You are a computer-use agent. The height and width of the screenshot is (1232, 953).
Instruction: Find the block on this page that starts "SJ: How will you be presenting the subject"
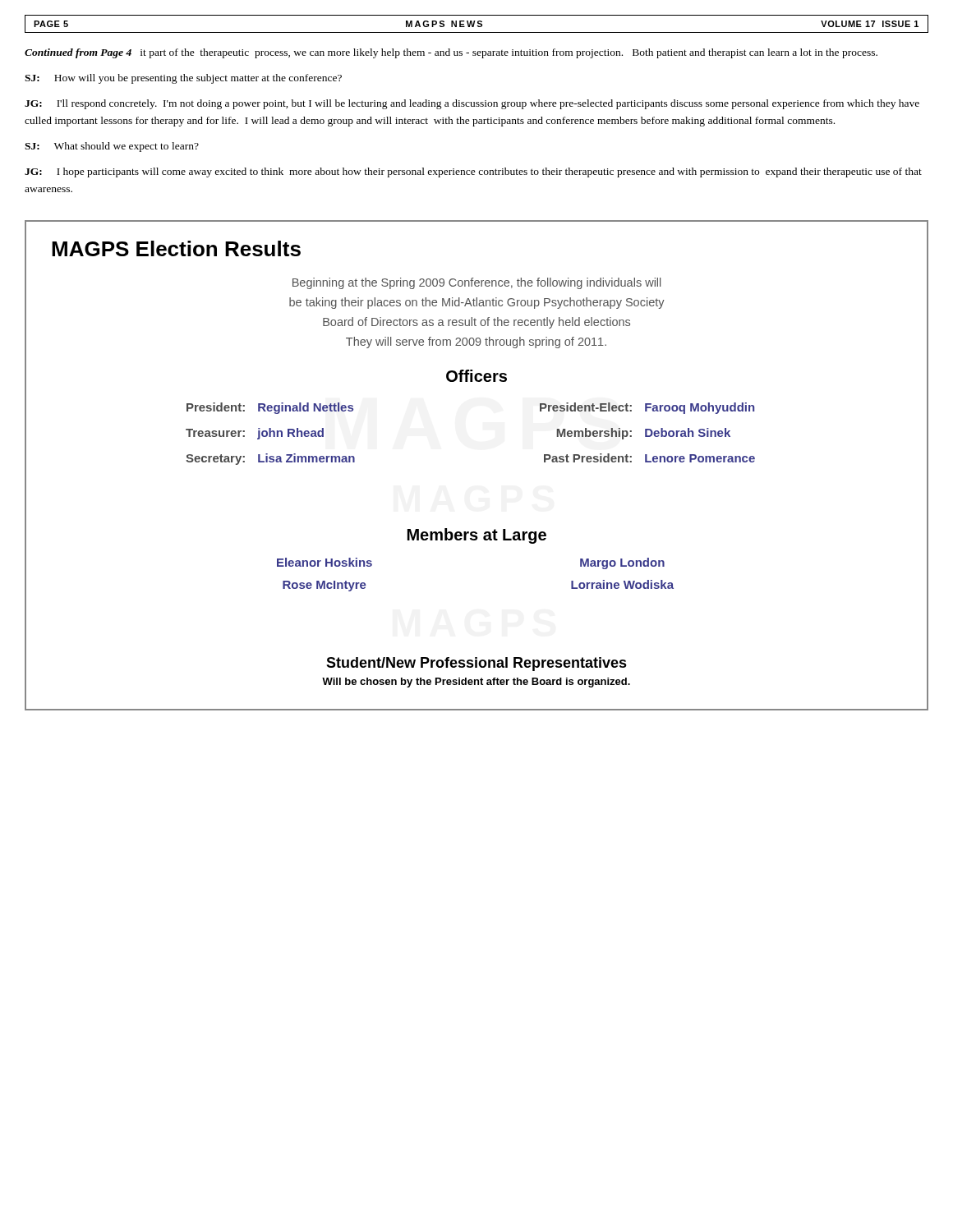click(183, 77)
